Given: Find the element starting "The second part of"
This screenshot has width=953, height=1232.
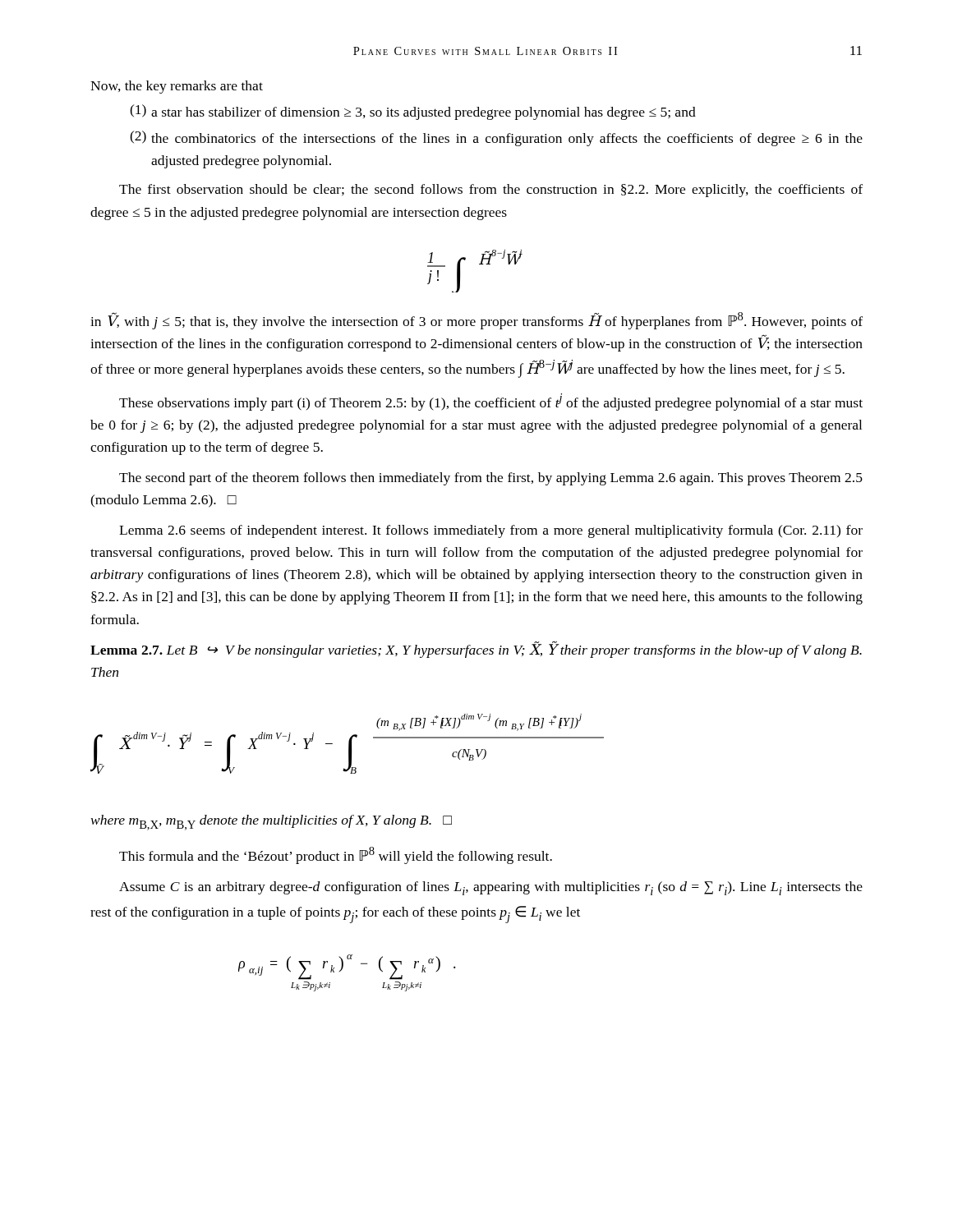Looking at the screenshot, I should [476, 489].
